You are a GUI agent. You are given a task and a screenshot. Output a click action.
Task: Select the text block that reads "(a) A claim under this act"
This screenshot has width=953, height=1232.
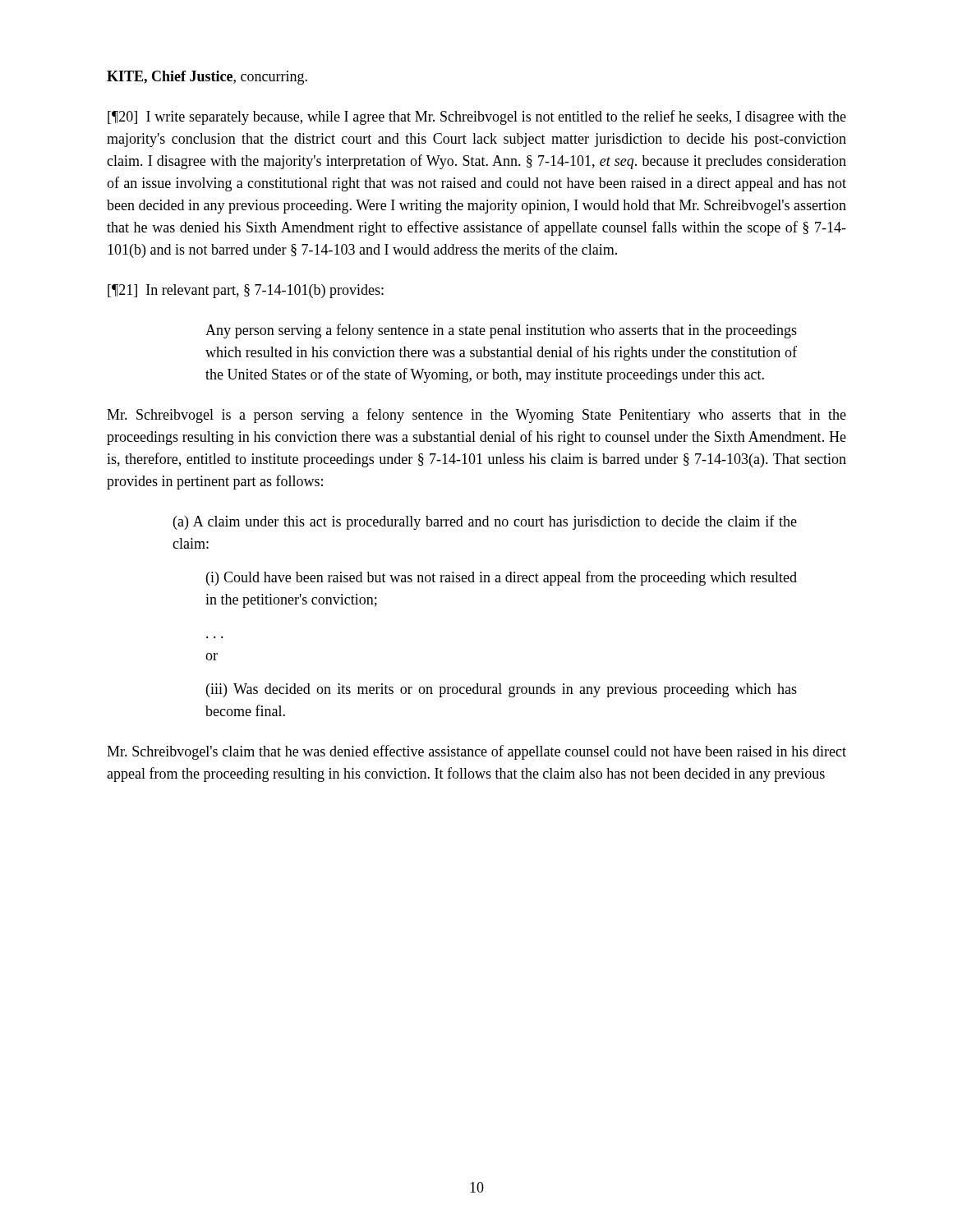485,533
